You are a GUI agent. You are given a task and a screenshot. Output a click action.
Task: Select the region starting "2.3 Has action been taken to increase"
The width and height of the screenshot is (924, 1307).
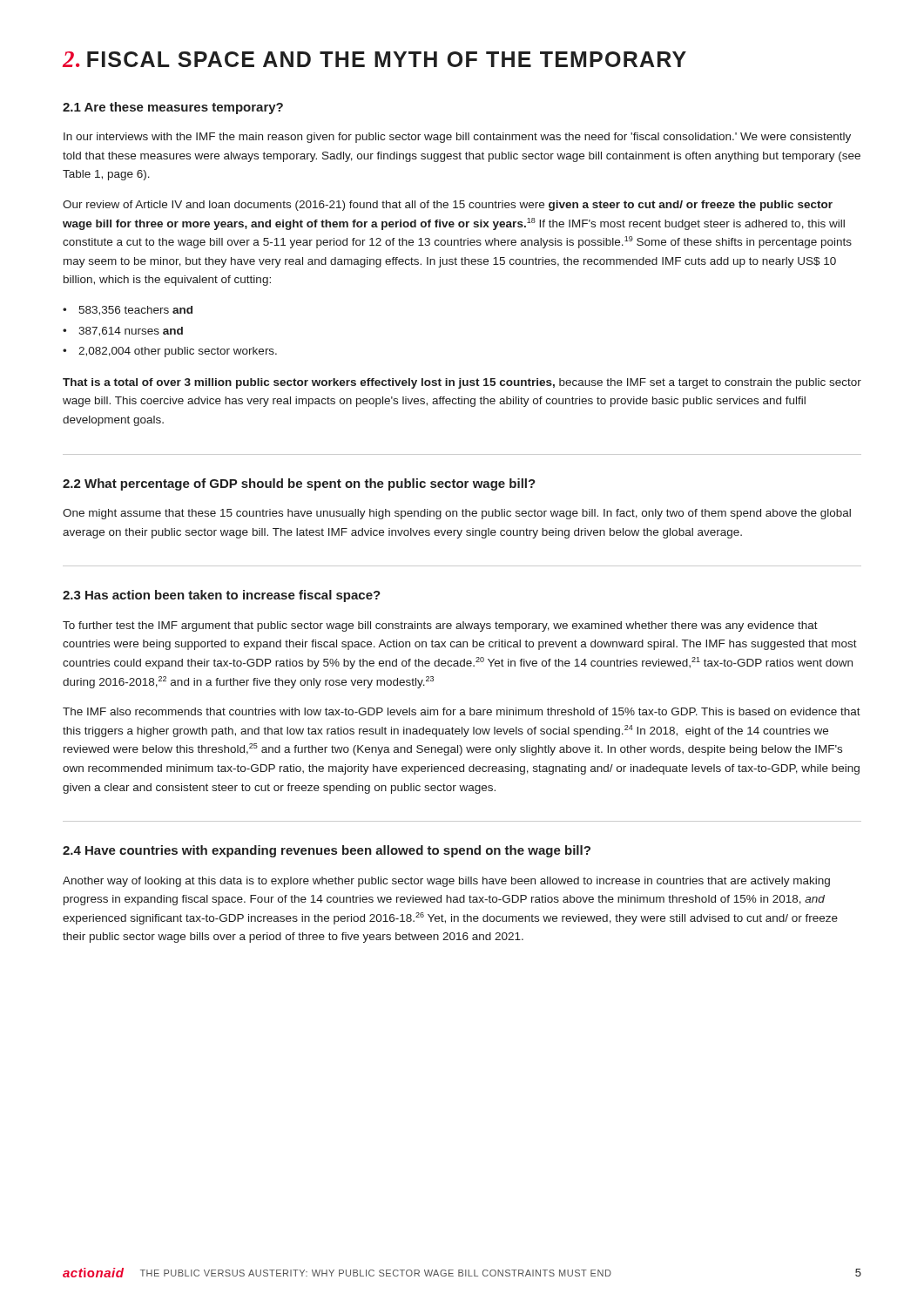[x=222, y=595]
